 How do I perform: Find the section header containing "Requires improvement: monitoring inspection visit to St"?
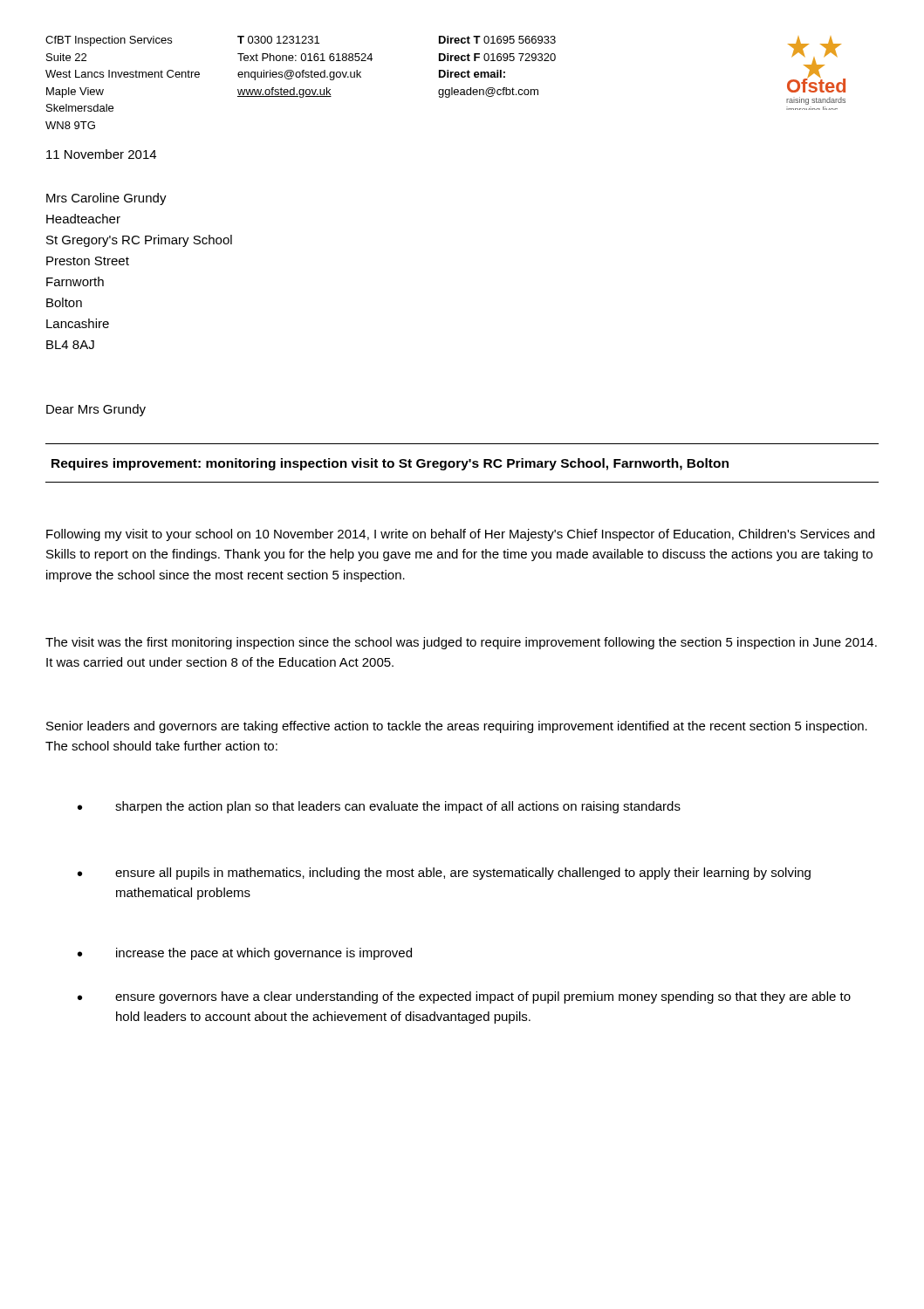[462, 463]
